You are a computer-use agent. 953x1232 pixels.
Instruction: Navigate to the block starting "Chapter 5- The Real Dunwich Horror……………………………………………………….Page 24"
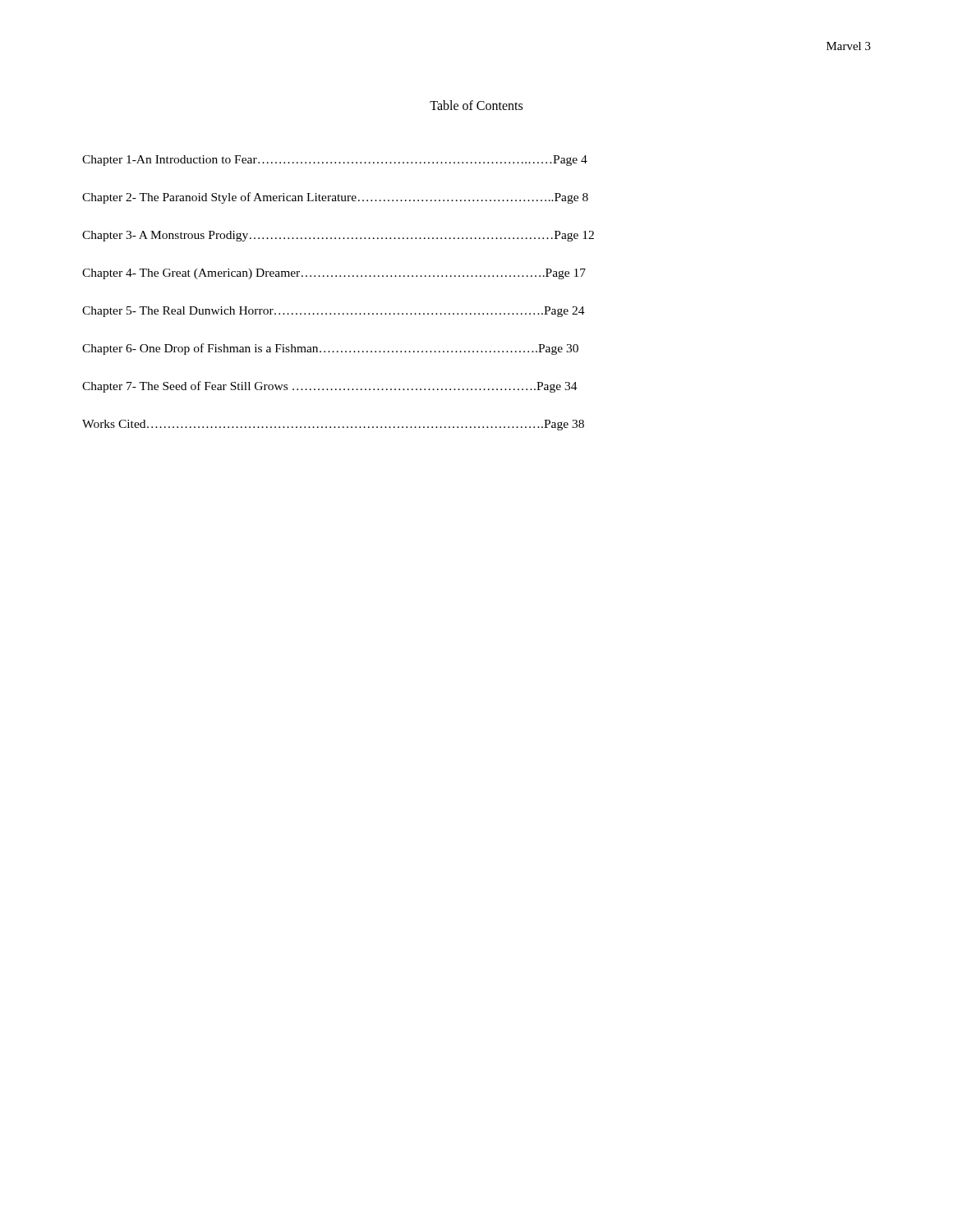333,310
